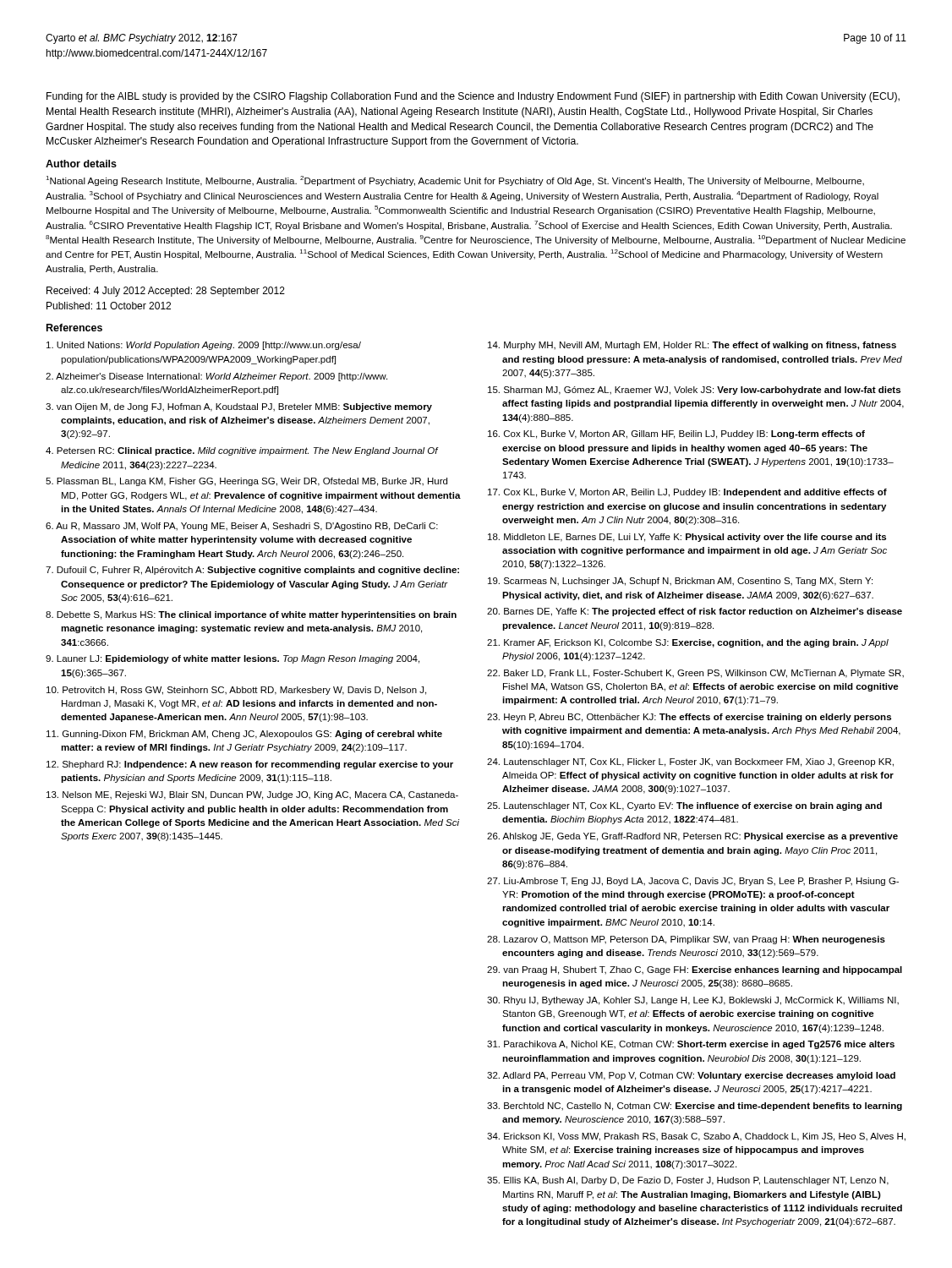Image resolution: width=952 pixels, height=1268 pixels.
Task: Select the passage starting "29. van Praag H, Shubert T, Zhao"
Action: coord(695,976)
